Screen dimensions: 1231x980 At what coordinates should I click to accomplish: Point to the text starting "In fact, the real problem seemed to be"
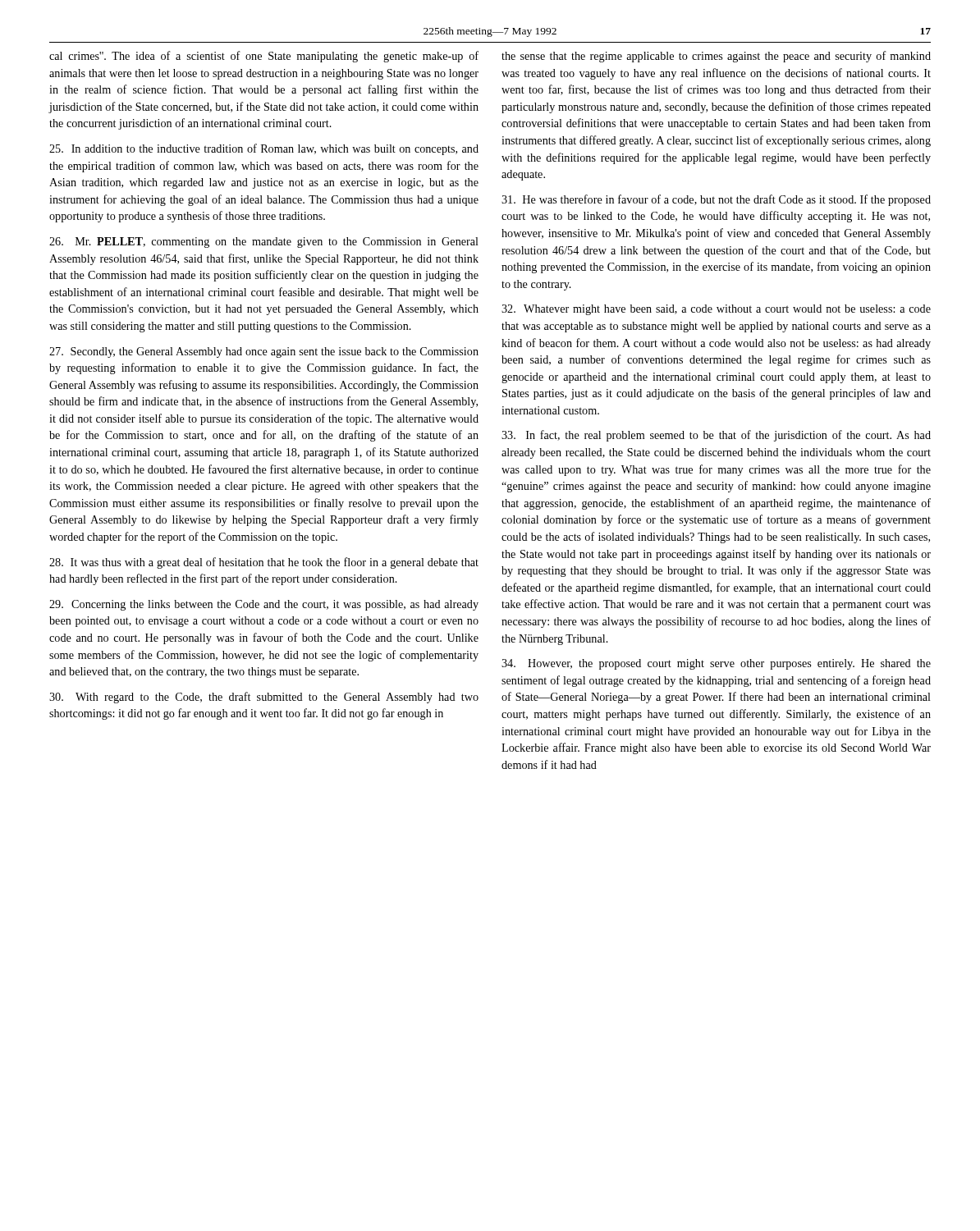click(x=716, y=537)
